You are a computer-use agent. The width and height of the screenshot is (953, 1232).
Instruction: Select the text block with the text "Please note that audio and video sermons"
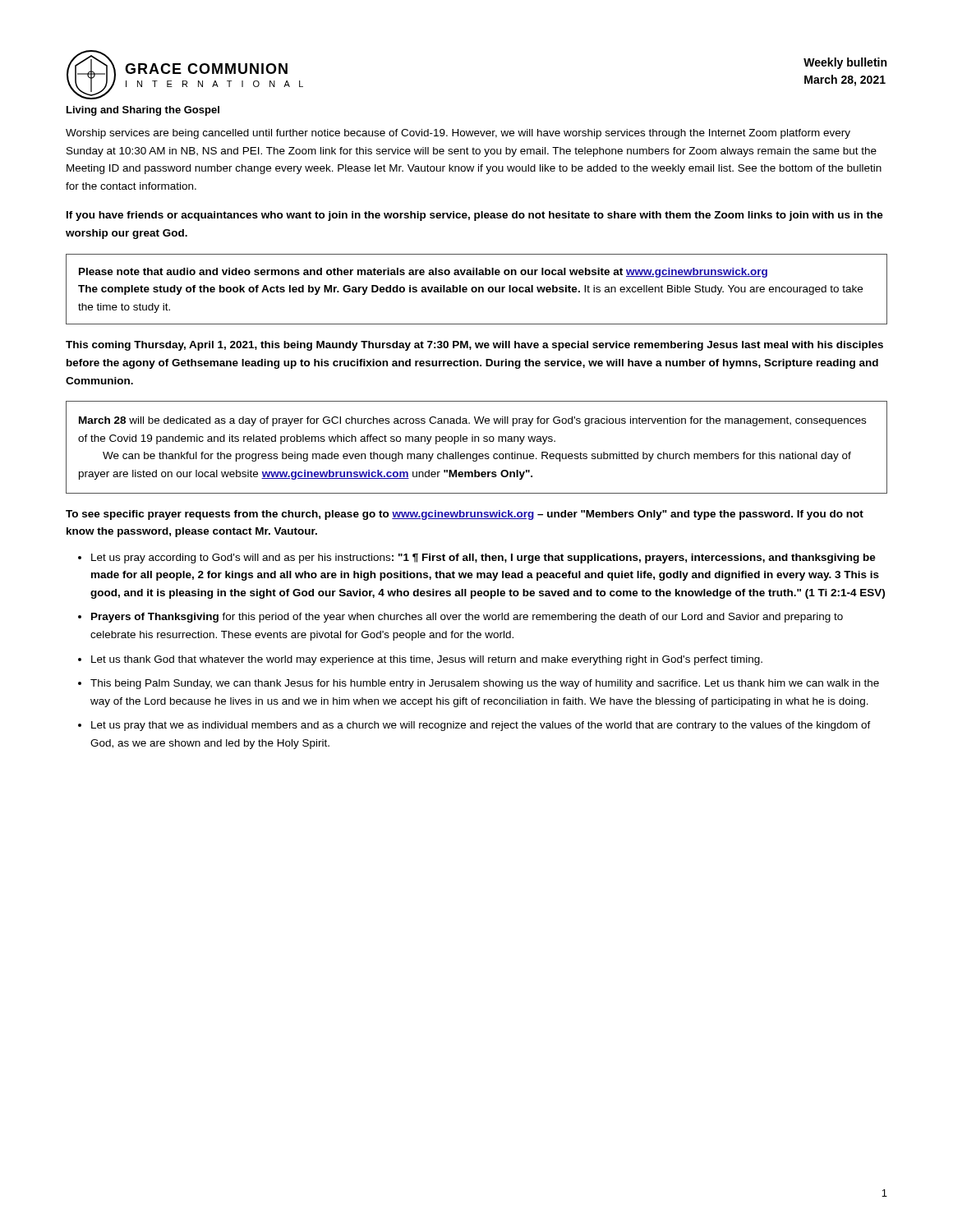coord(471,289)
